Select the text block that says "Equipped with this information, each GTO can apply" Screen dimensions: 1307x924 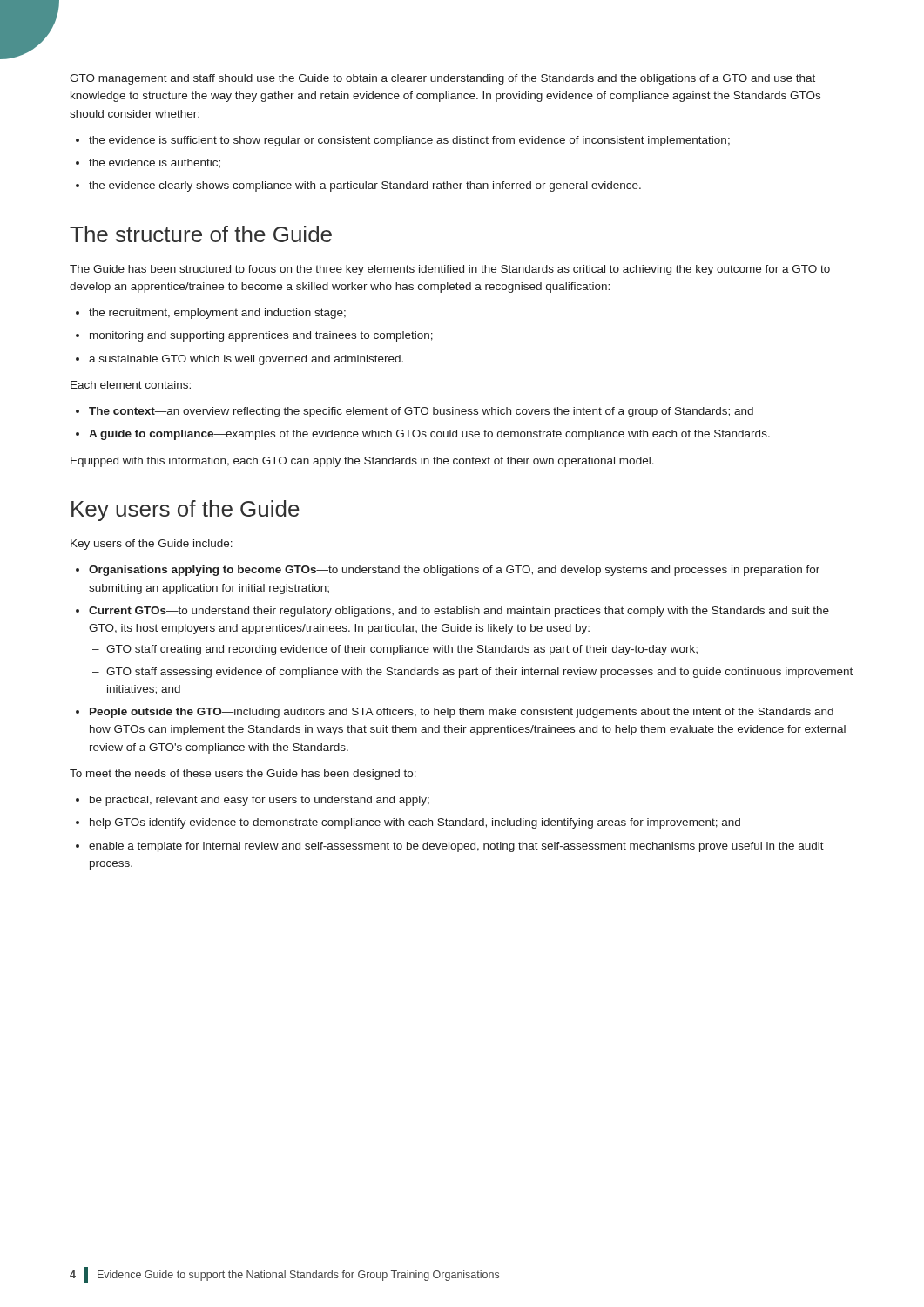pos(462,461)
